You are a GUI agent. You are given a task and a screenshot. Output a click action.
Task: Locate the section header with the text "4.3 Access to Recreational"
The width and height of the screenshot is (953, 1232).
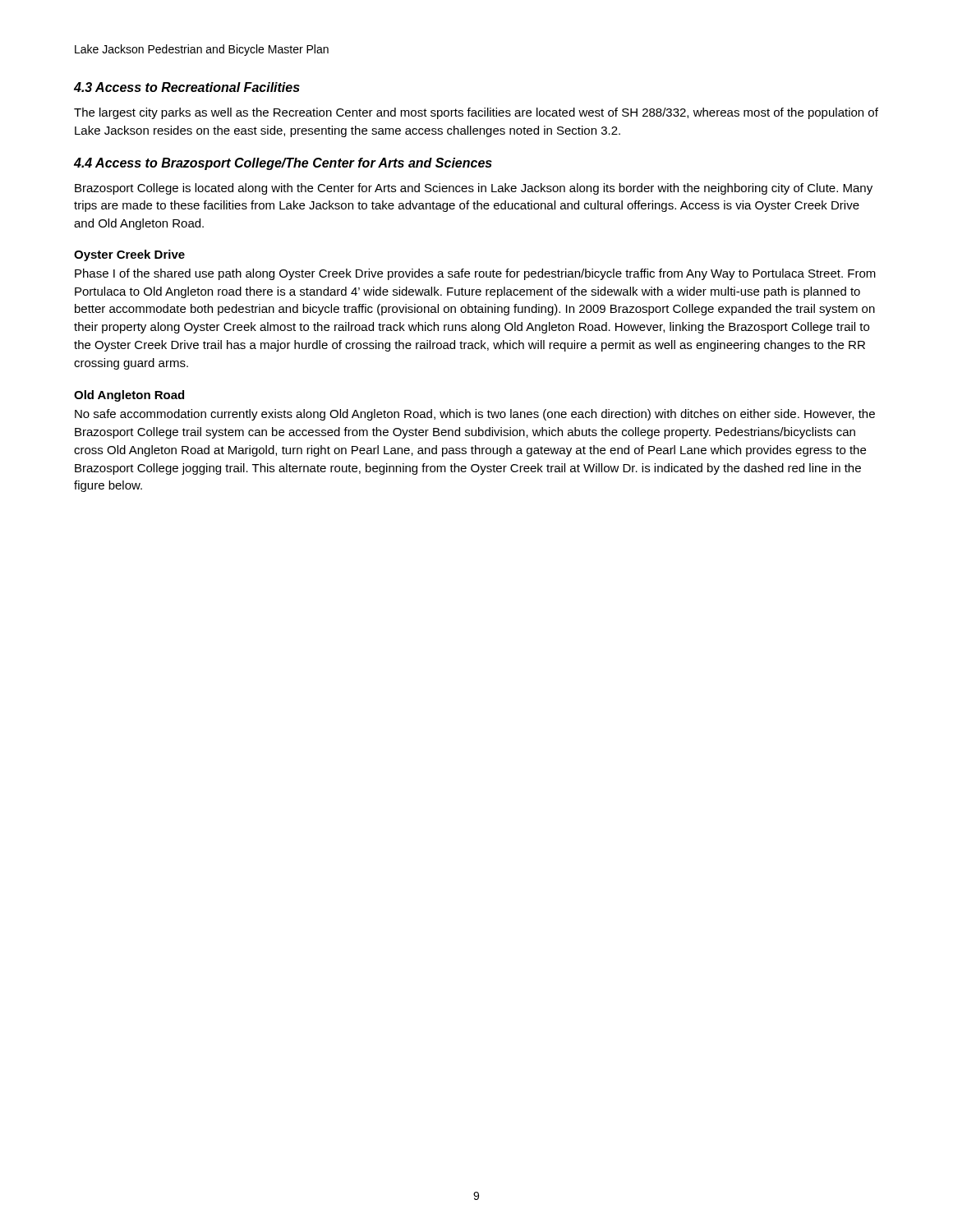187,87
